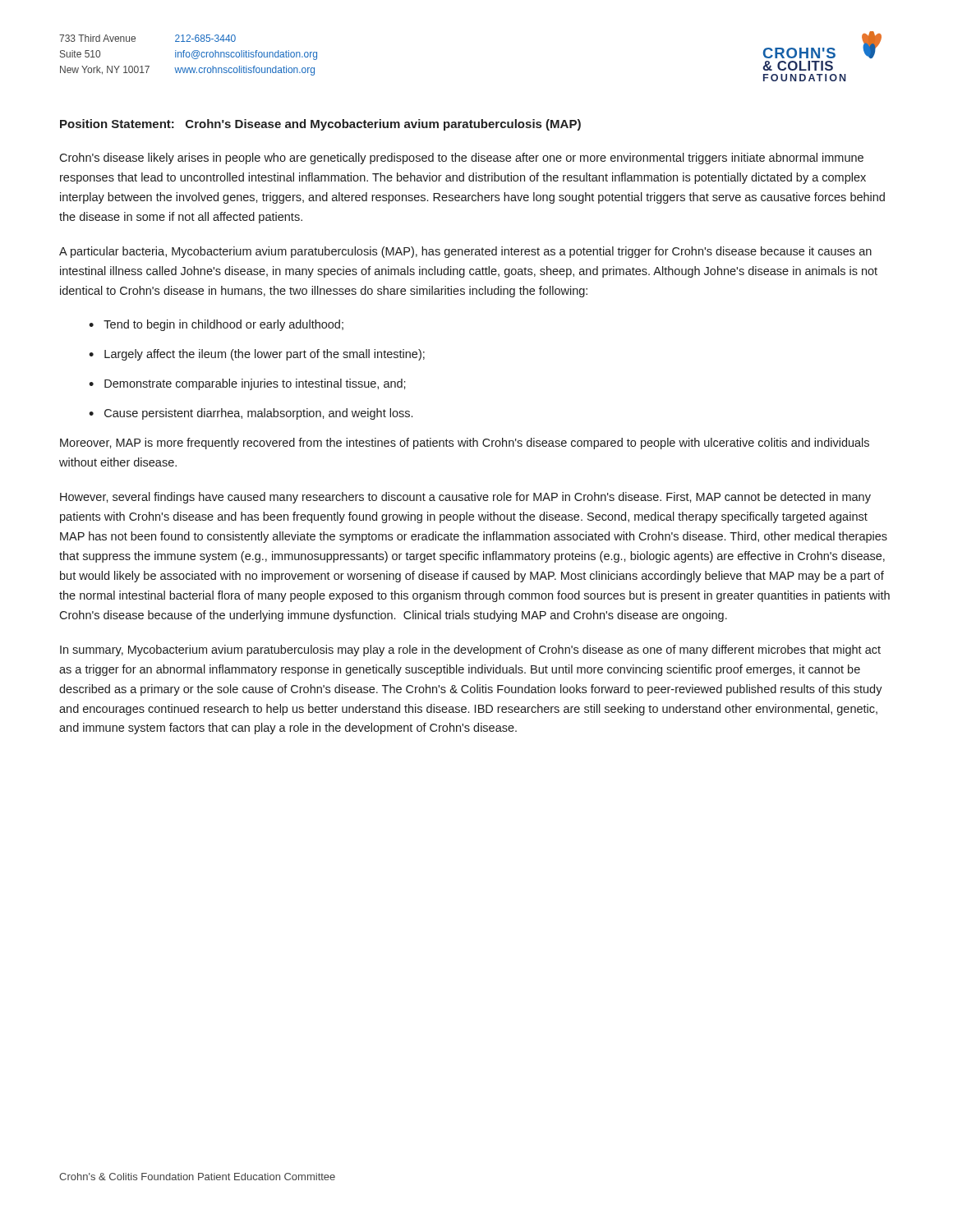The height and width of the screenshot is (1232, 953).
Task: Point to the passage starting "Crohn's disease likely arises in people who are"
Action: point(472,187)
